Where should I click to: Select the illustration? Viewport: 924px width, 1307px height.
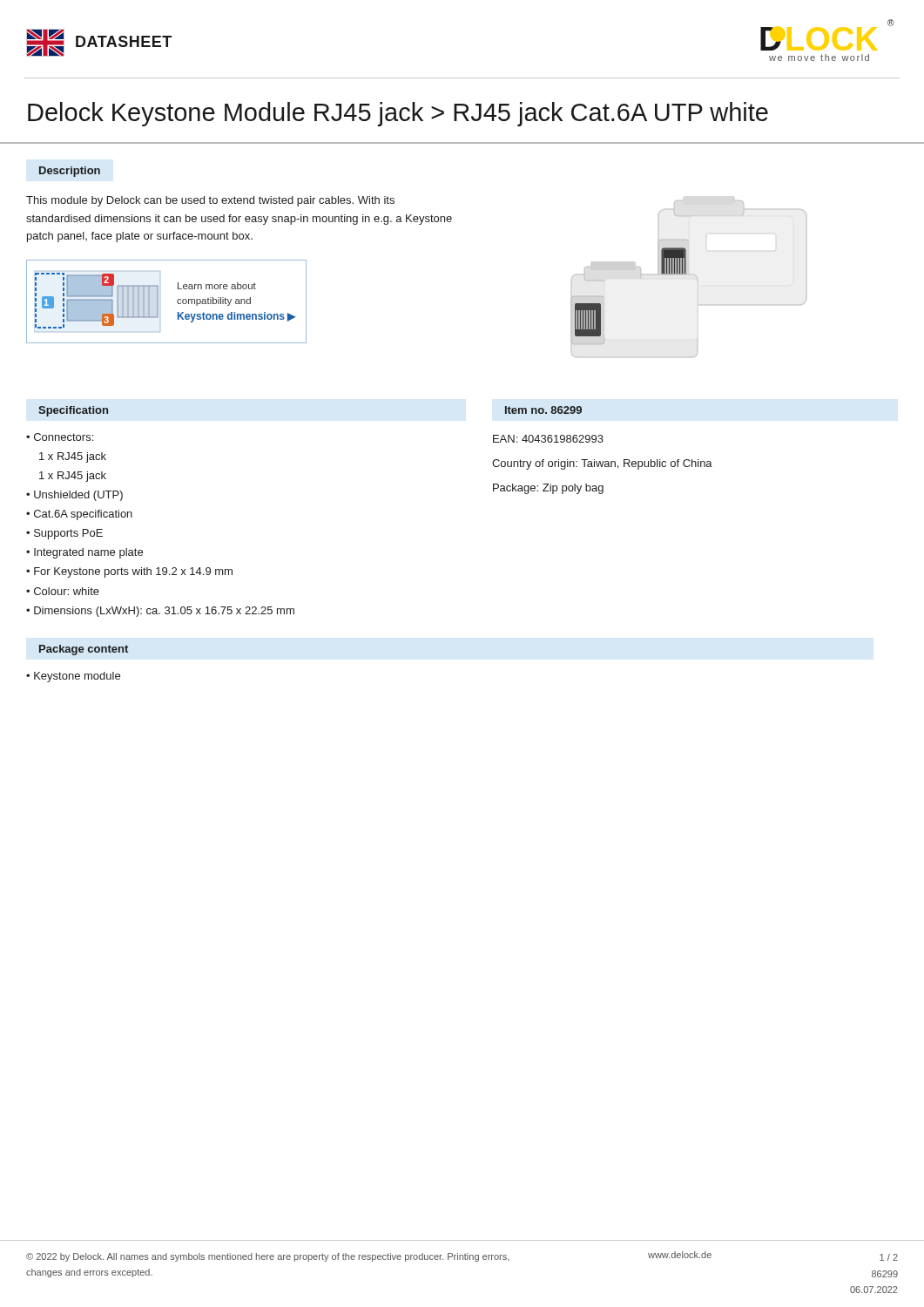[x=167, y=302]
